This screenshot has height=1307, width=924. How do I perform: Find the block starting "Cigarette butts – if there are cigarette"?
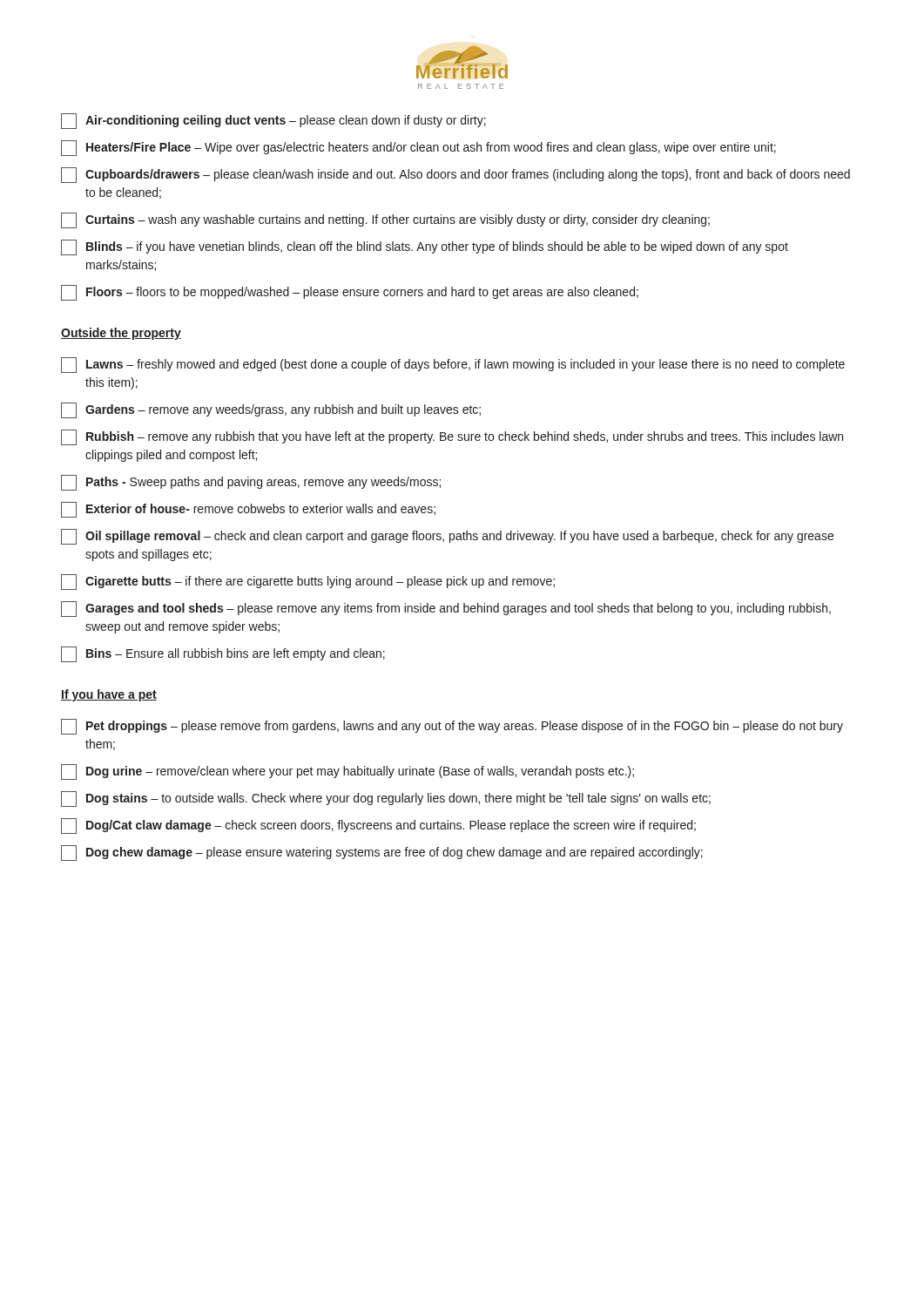click(462, 582)
